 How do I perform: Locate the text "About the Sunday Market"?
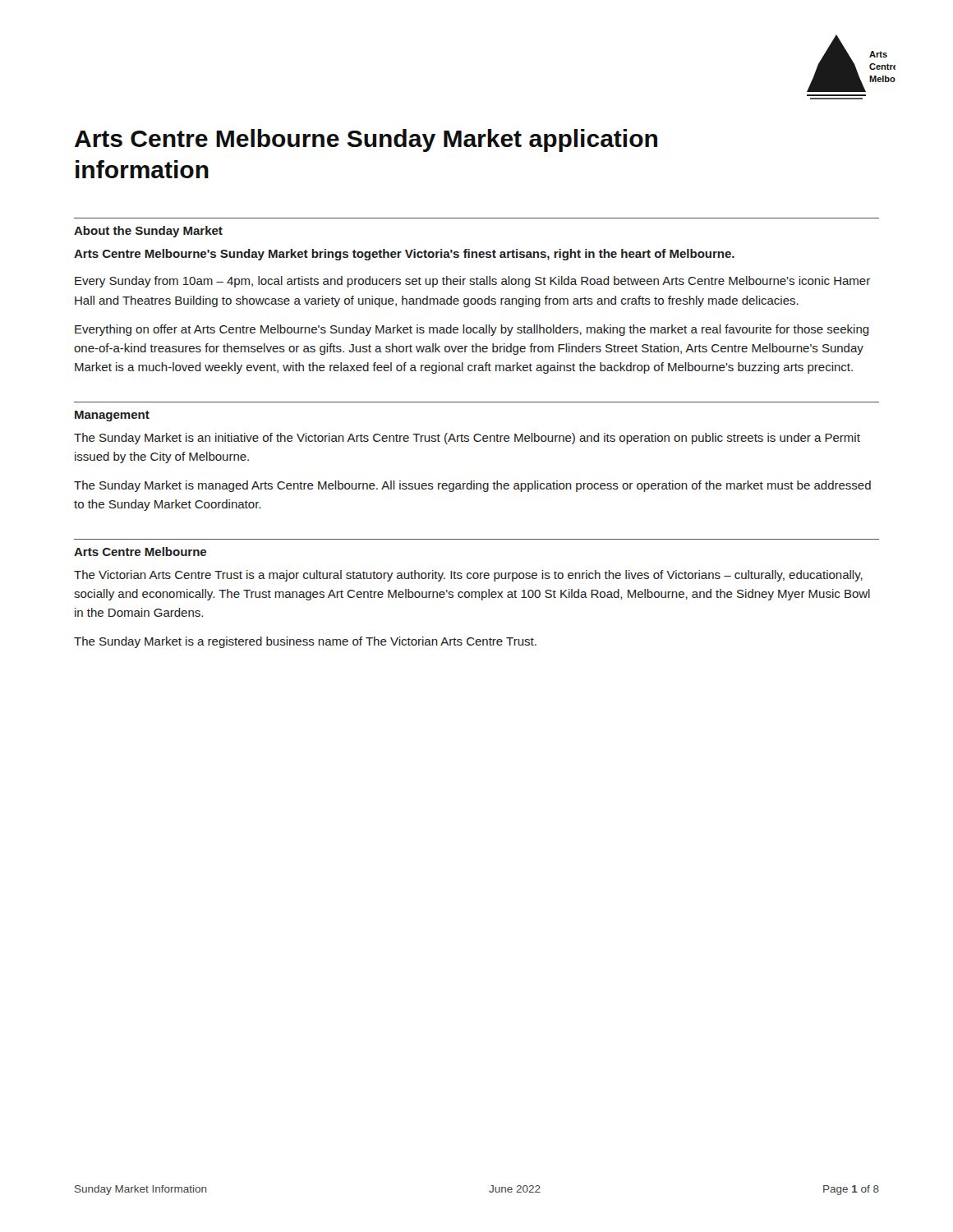coord(148,230)
